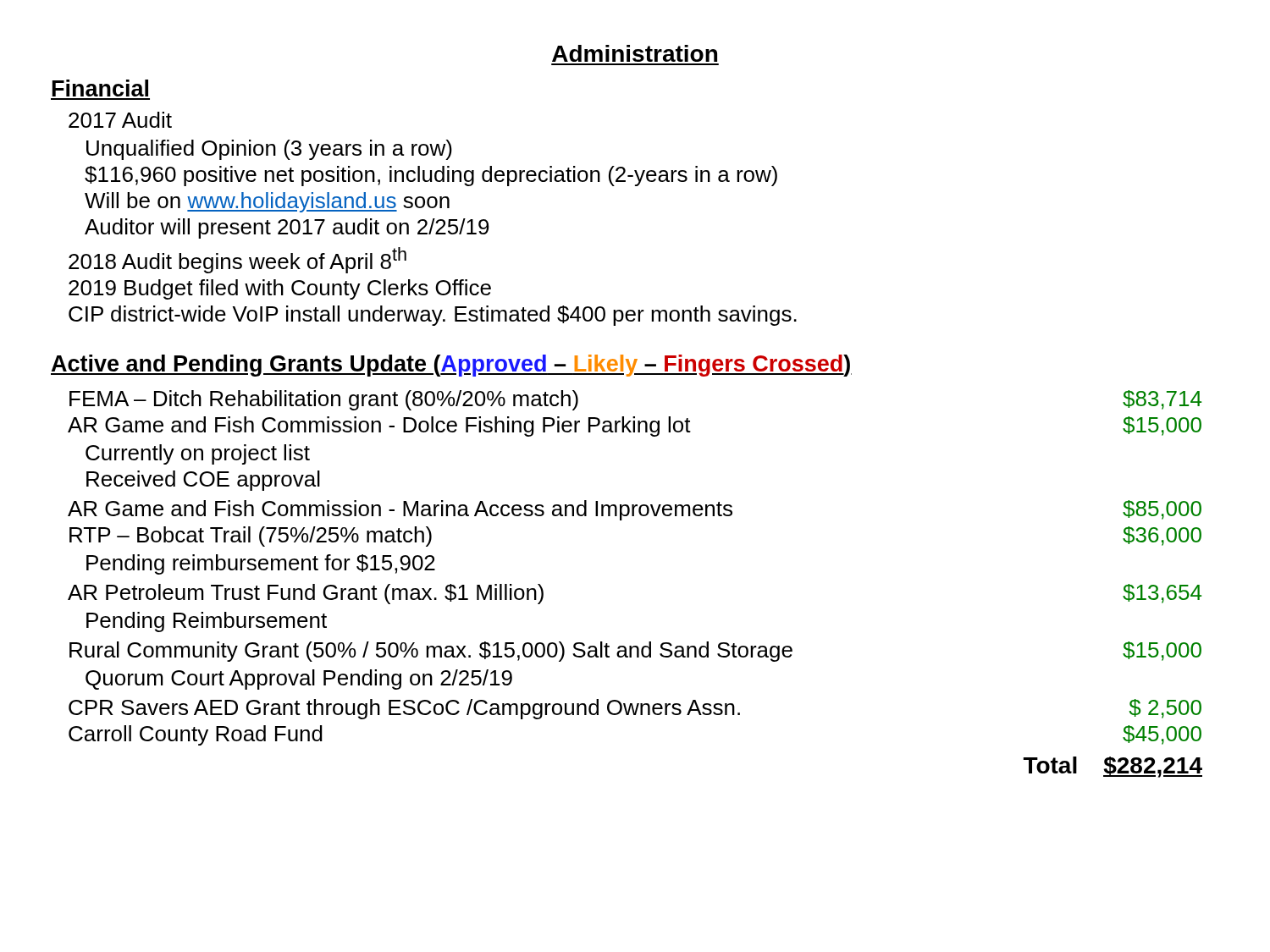The height and width of the screenshot is (952, 1270).
Task: Click the passage that begins "Quorum Court Approval Pending on"
Action: (x=299, y=680)
